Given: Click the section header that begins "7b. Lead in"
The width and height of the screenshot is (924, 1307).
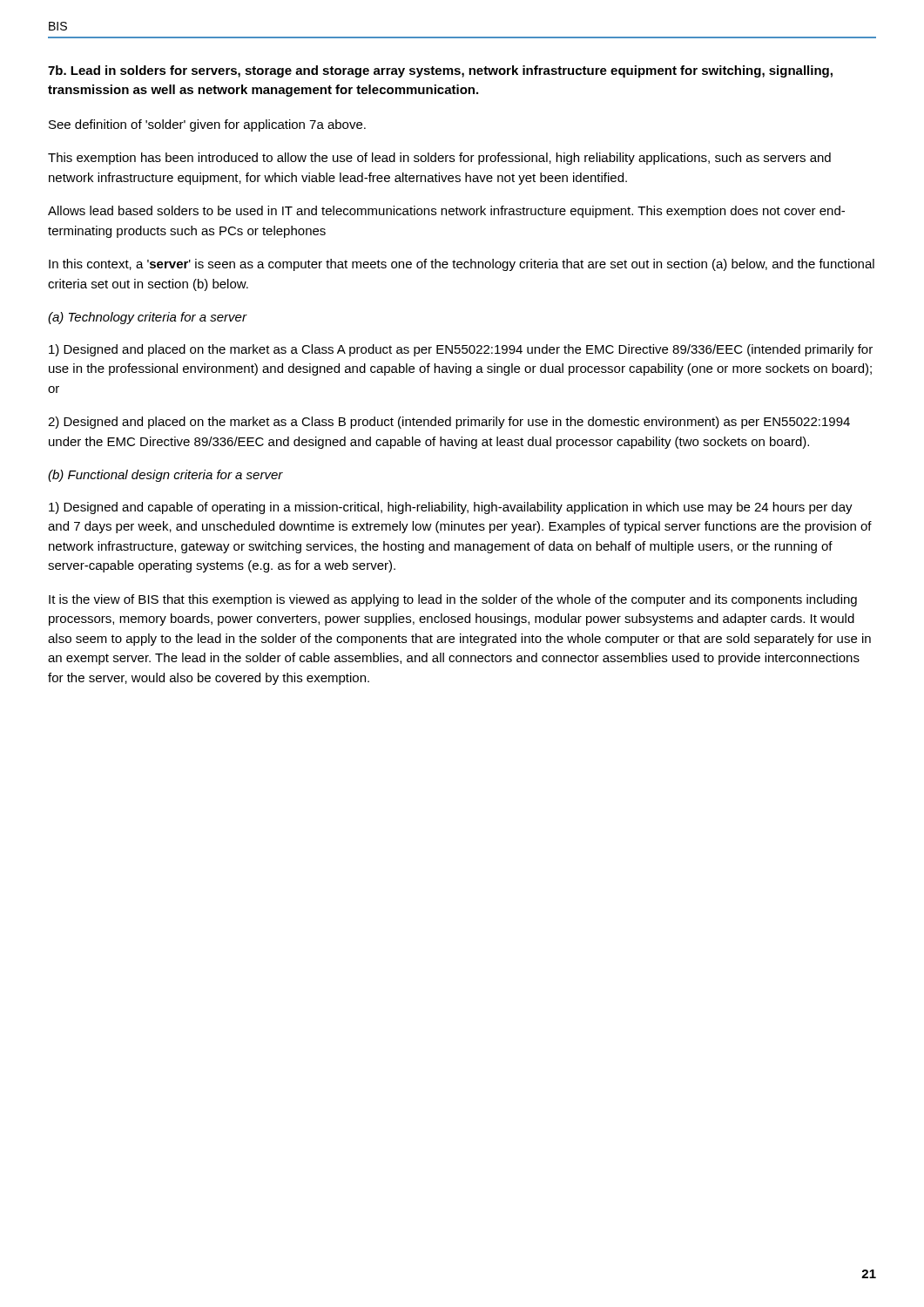Looking at the screenshot, I should pos(441,80).
